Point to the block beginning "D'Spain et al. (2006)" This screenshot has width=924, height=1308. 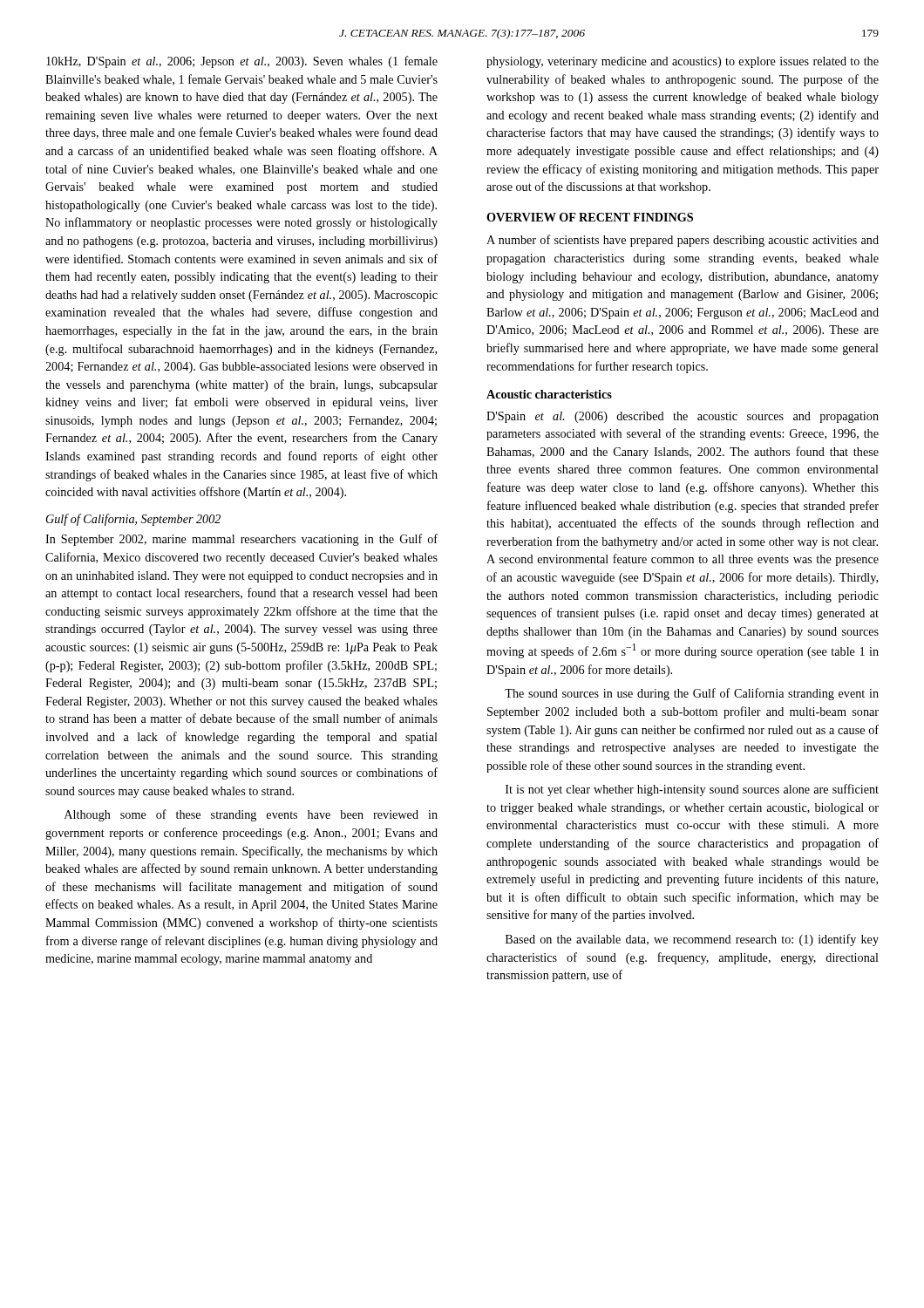(x=683, y=543)
